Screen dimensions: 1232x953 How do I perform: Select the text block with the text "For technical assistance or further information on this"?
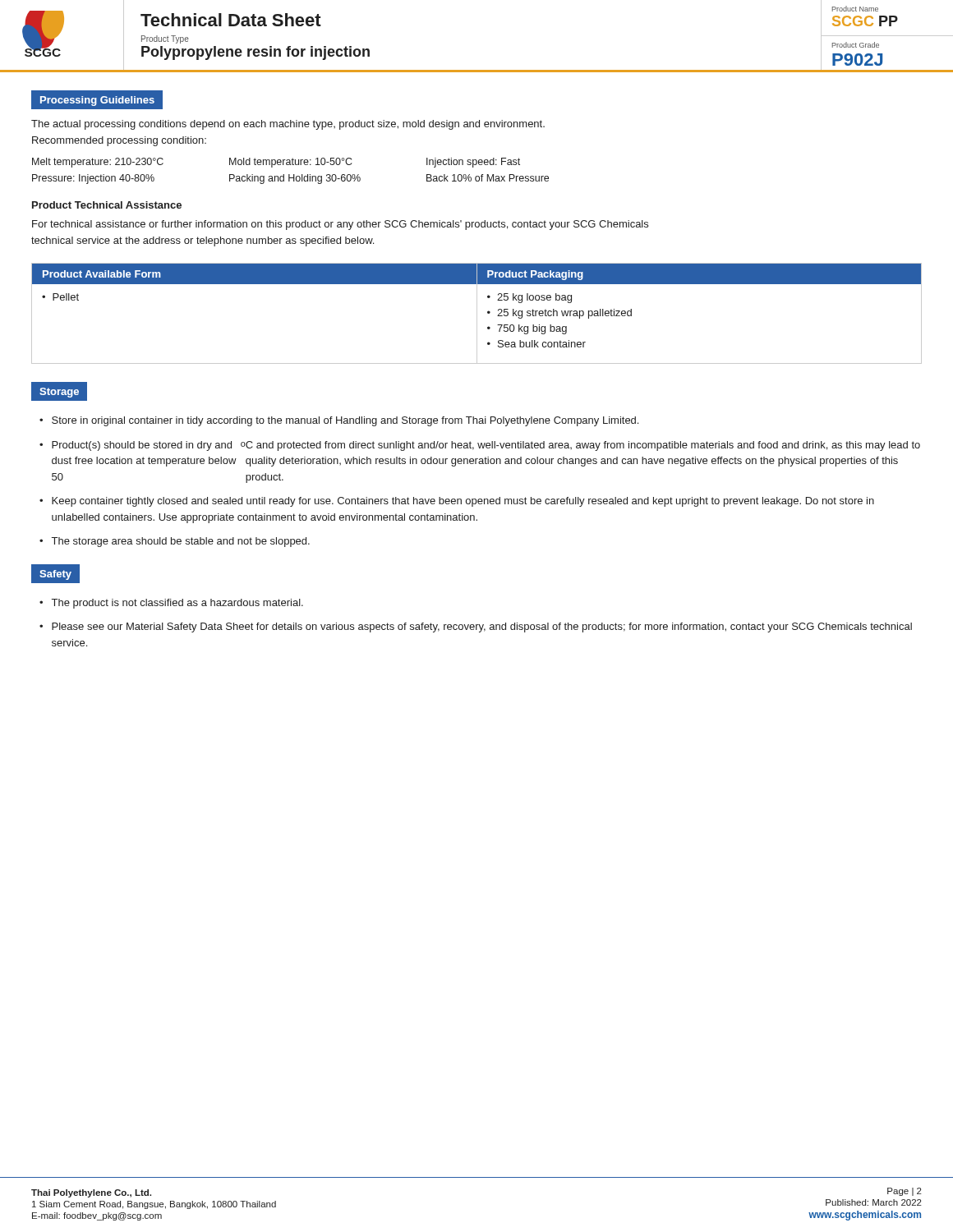pyautogui.click(x=340, y=232)
